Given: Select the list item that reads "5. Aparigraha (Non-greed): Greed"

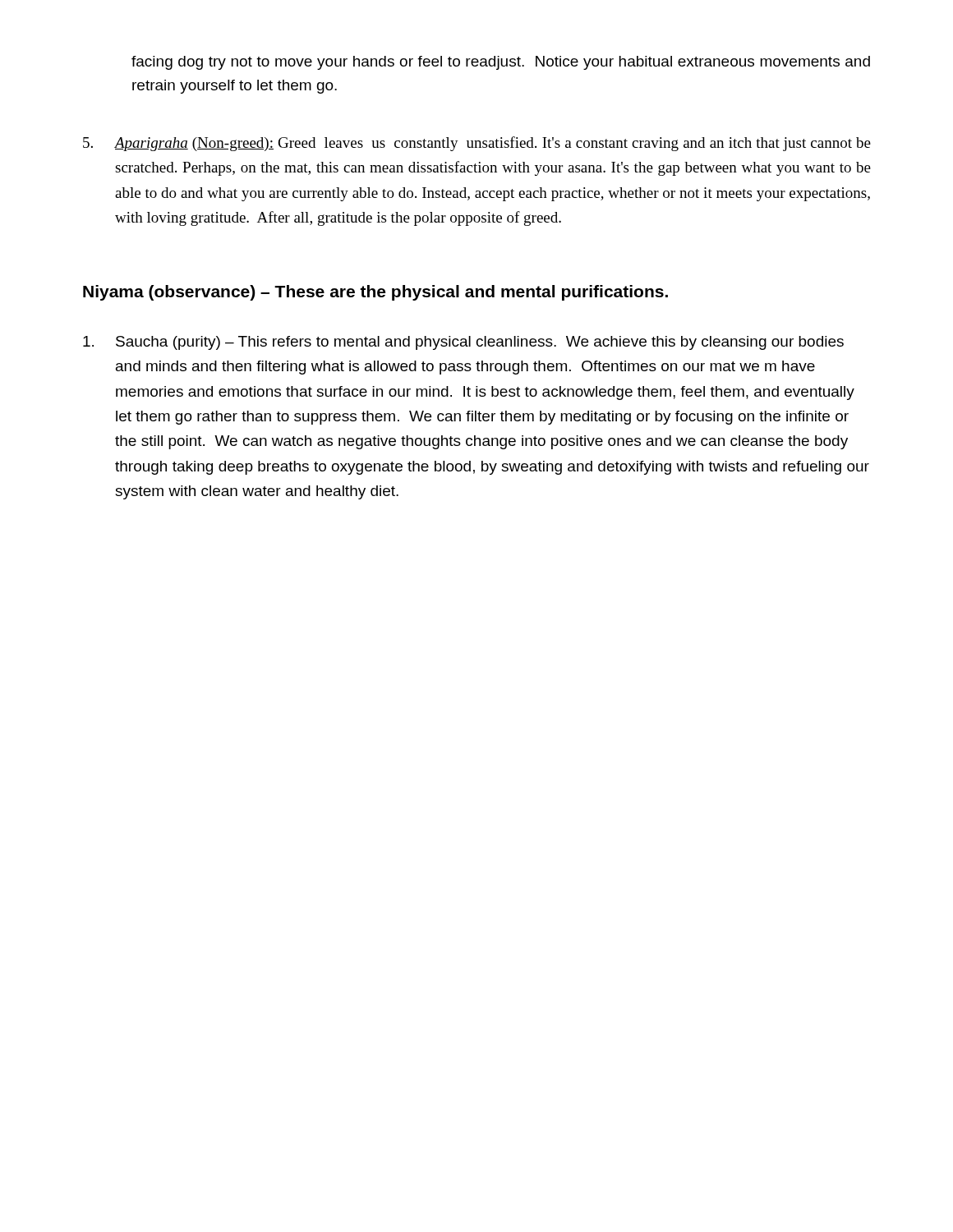Looking at the screenshot, I should (x=476, y=180).
